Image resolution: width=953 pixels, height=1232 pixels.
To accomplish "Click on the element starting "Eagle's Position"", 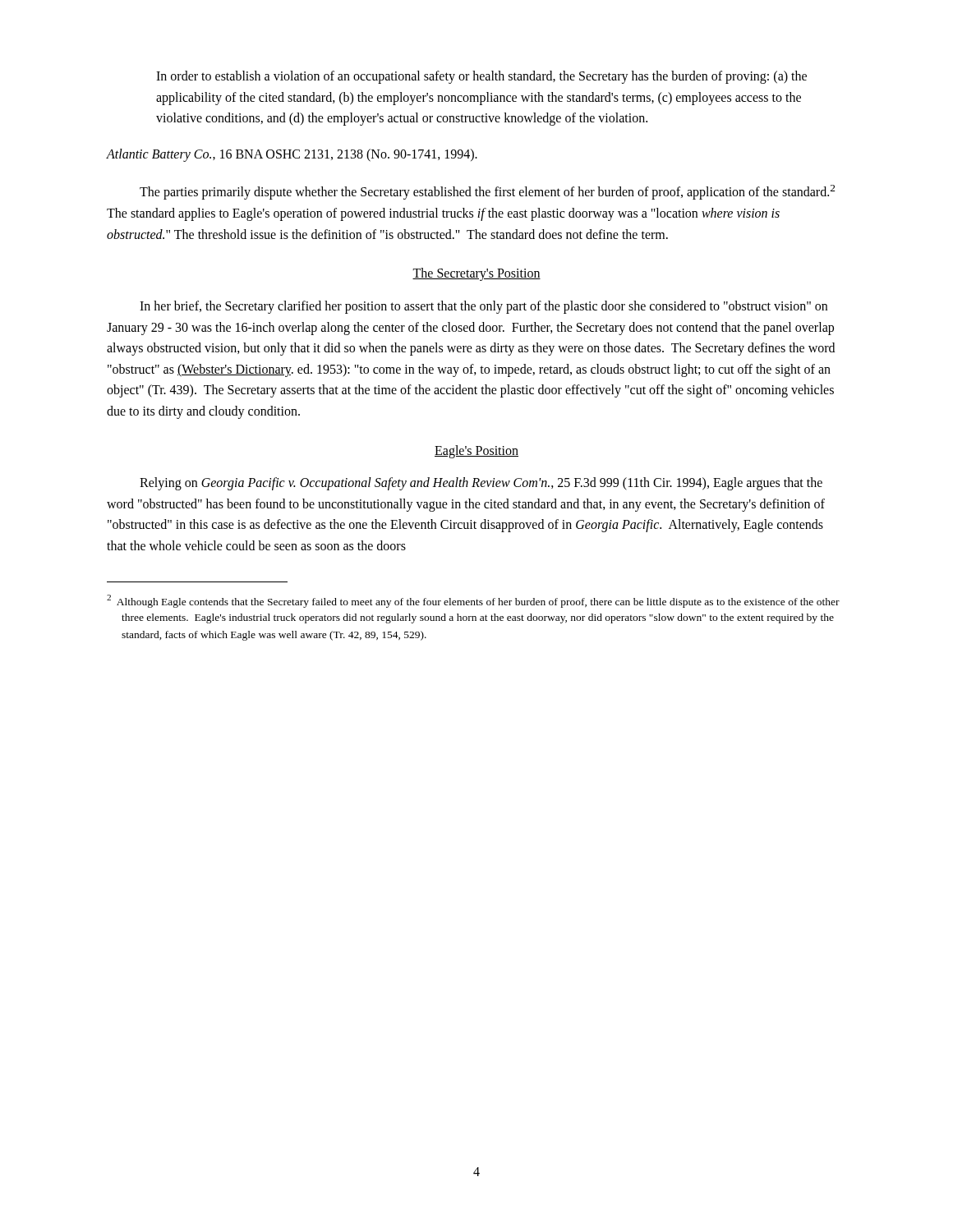I will pos(476,450).
